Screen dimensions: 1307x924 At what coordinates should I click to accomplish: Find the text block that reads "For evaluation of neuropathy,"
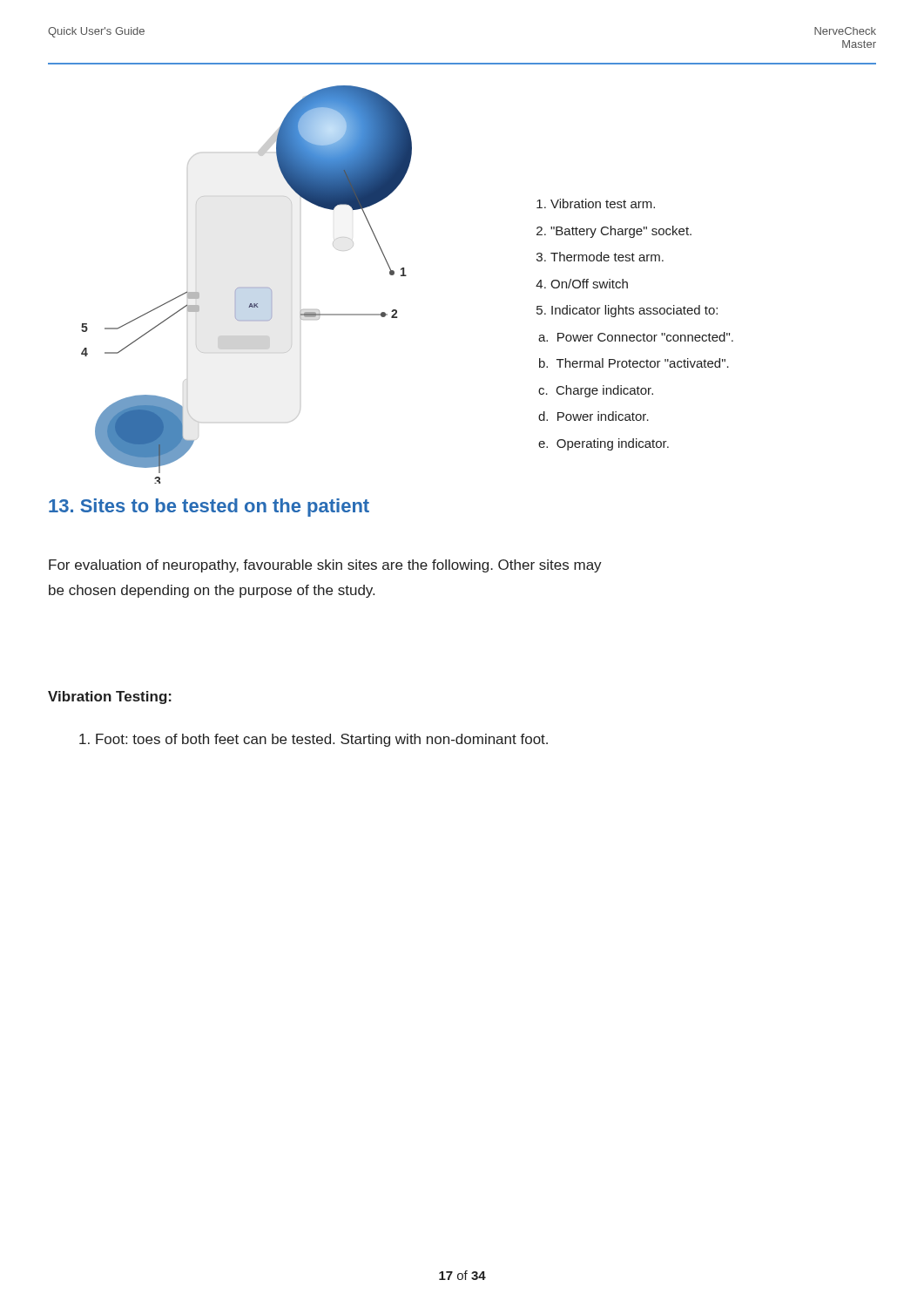coord(325,578)
